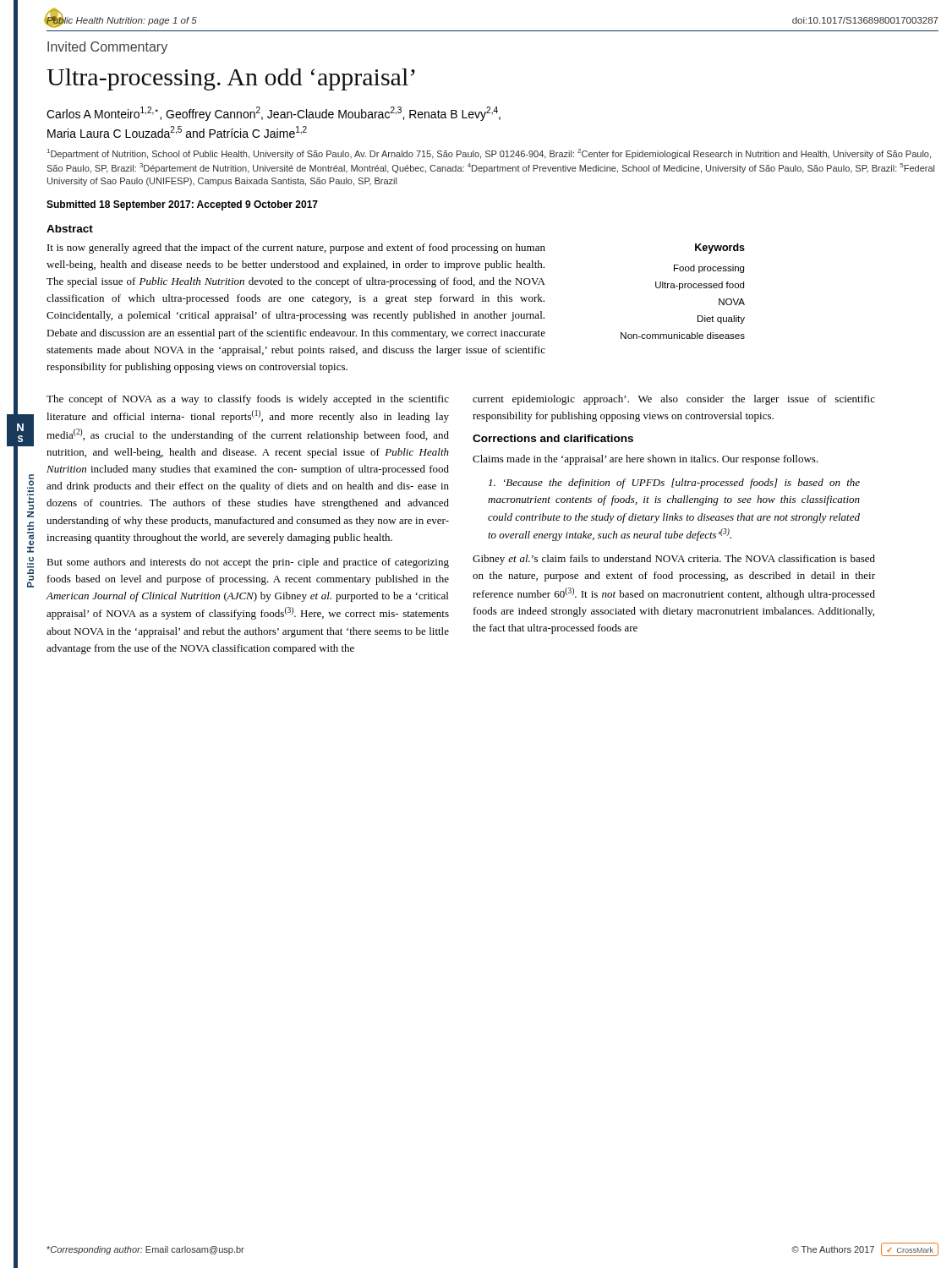The width and height of the screenshot is (952, 1268).
Task: Select the text block containing "Keywords Food processing Ultra-processed food NOVA Diet"
Action: [x=660, y=292]
